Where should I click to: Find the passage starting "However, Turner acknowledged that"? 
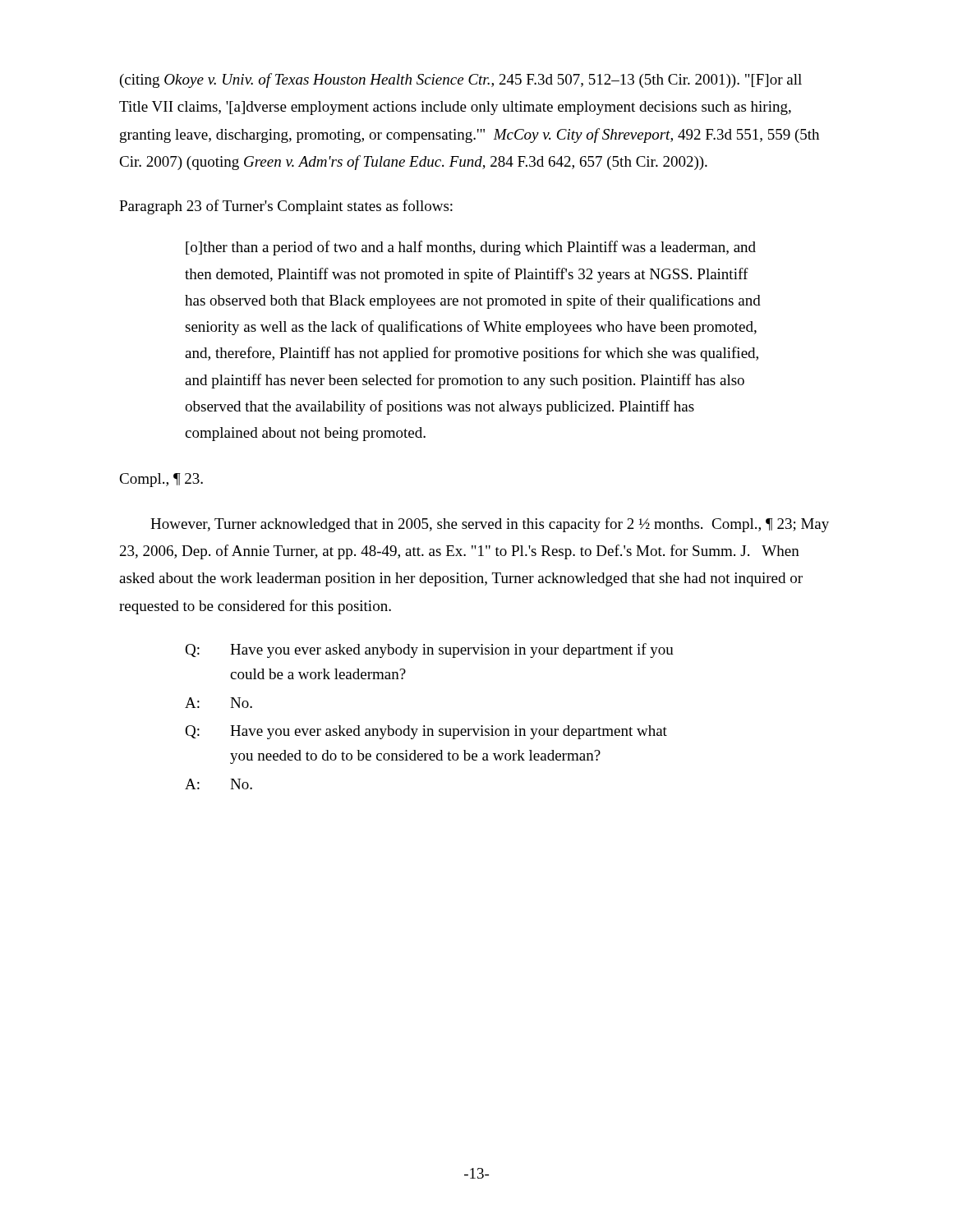tap(474, 564)
